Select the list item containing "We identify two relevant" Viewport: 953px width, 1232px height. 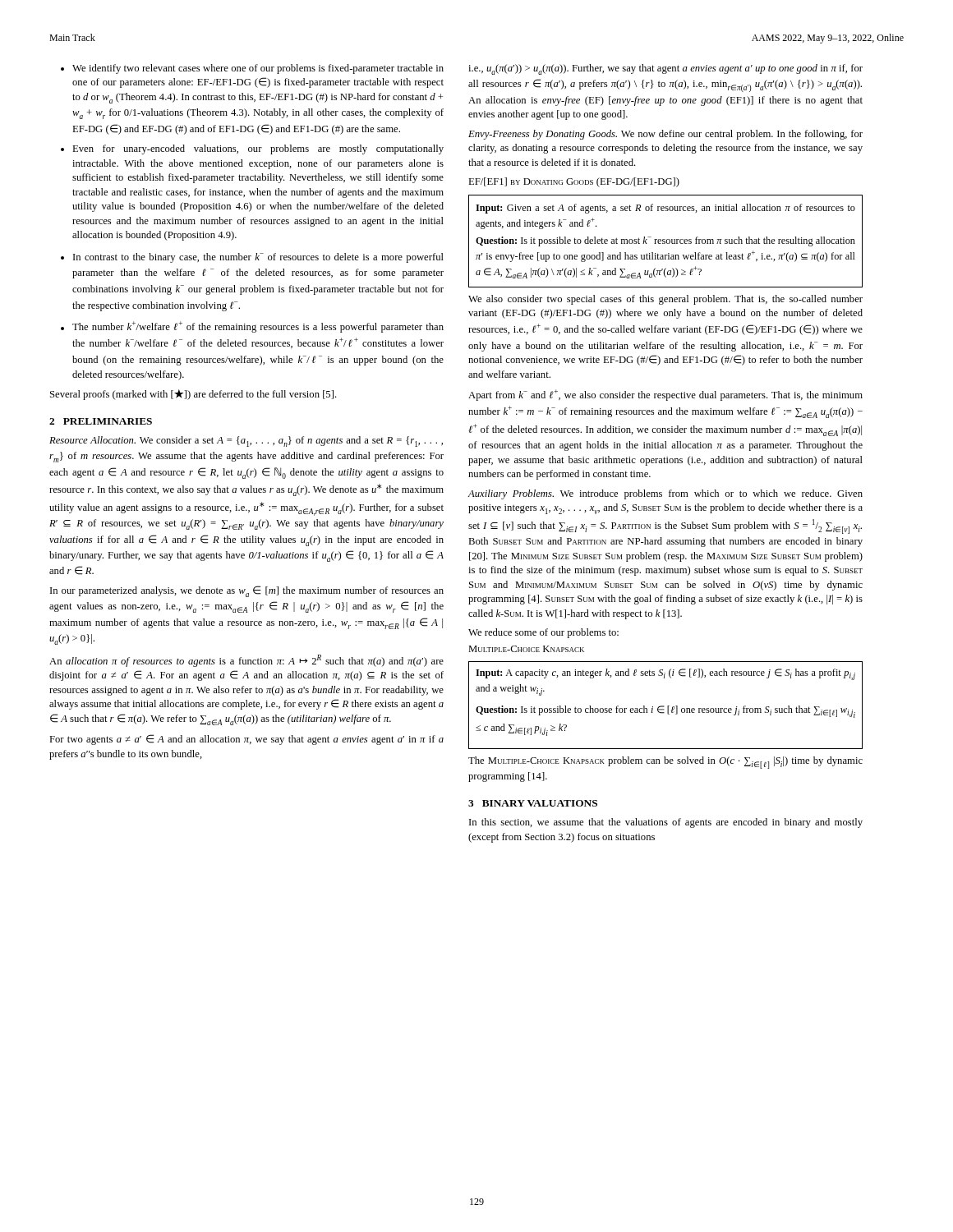point(258,98)
